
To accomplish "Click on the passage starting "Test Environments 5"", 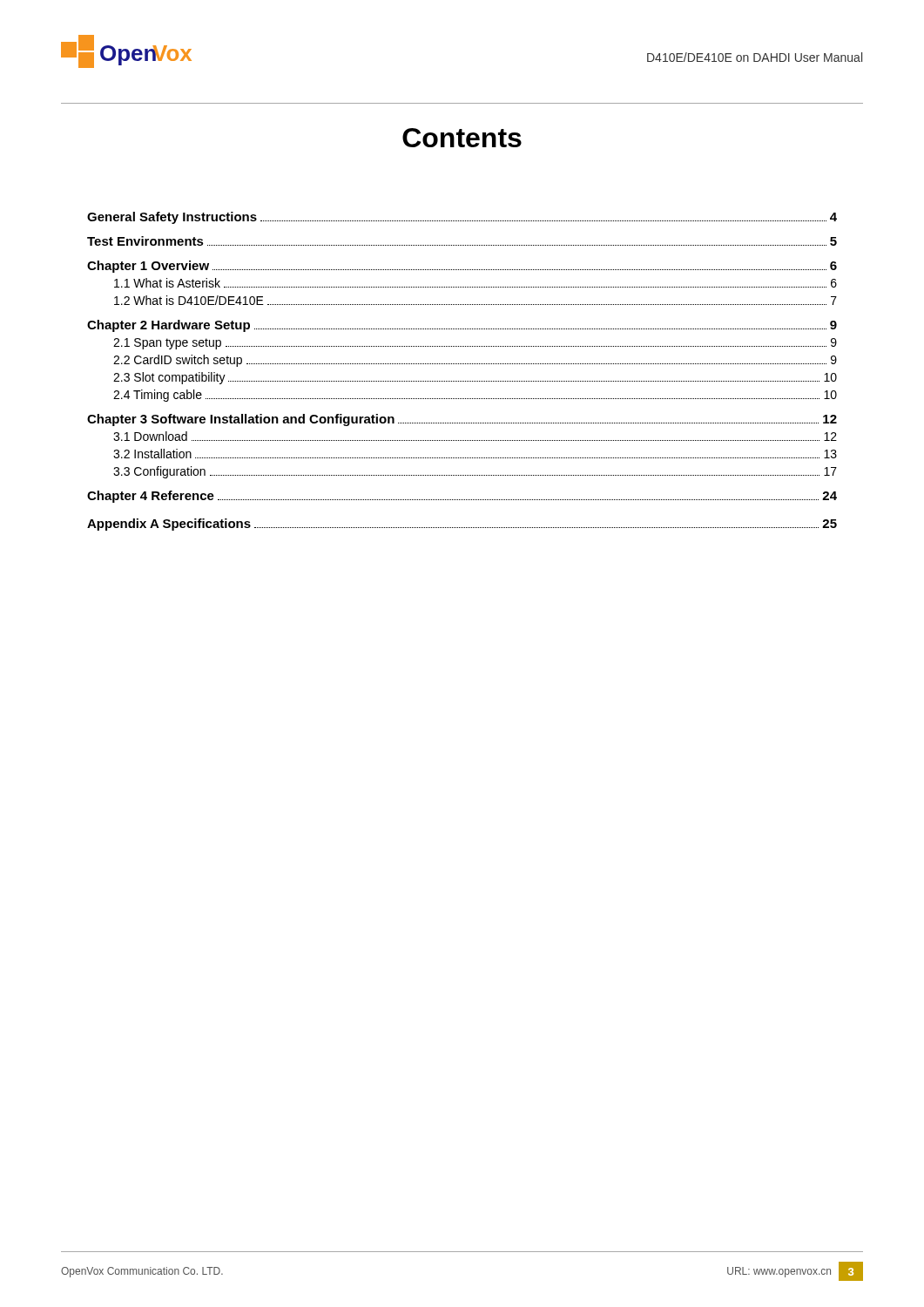I will tap(462, 241).
